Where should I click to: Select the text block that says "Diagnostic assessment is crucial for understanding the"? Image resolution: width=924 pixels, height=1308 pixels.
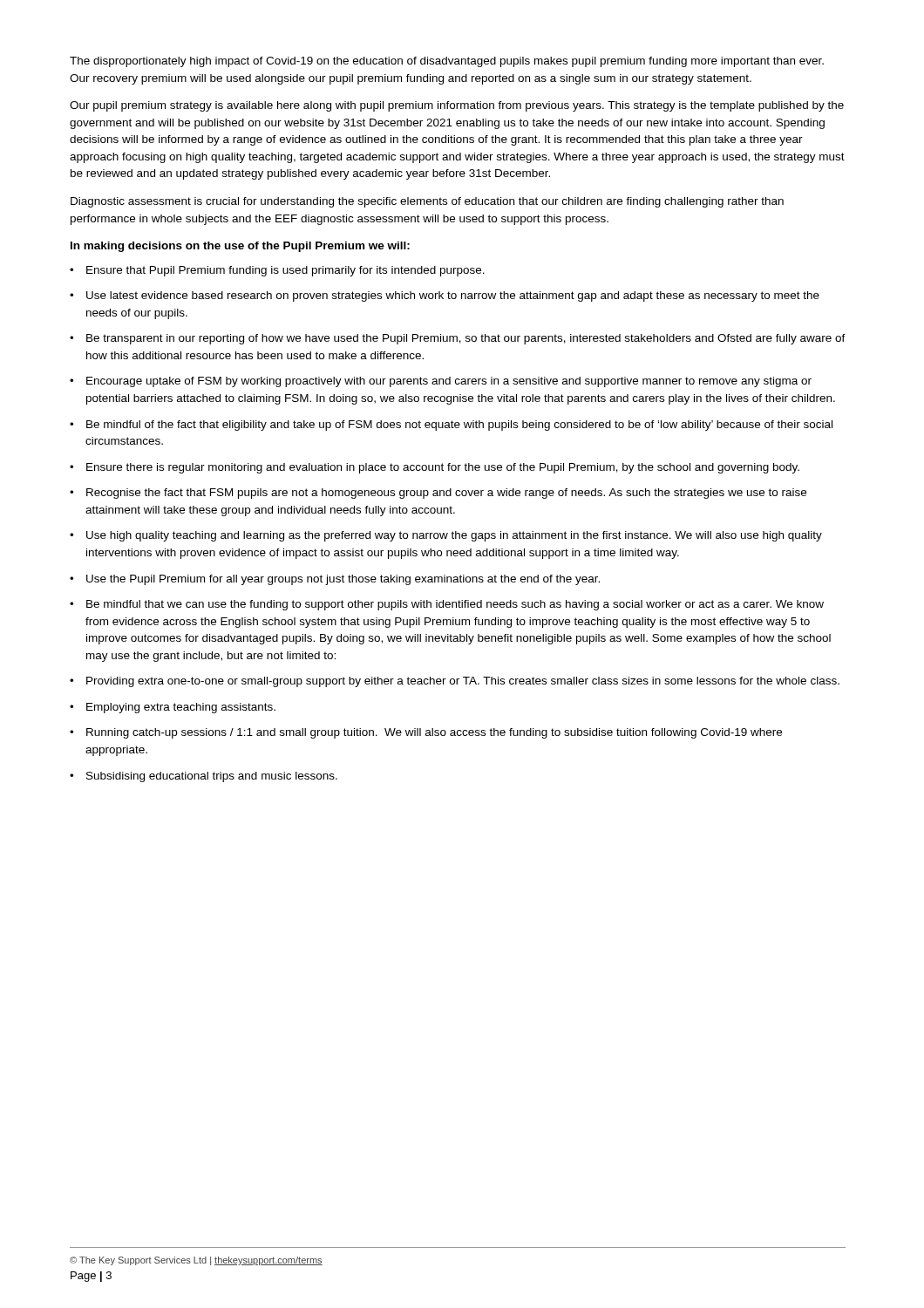458,210
